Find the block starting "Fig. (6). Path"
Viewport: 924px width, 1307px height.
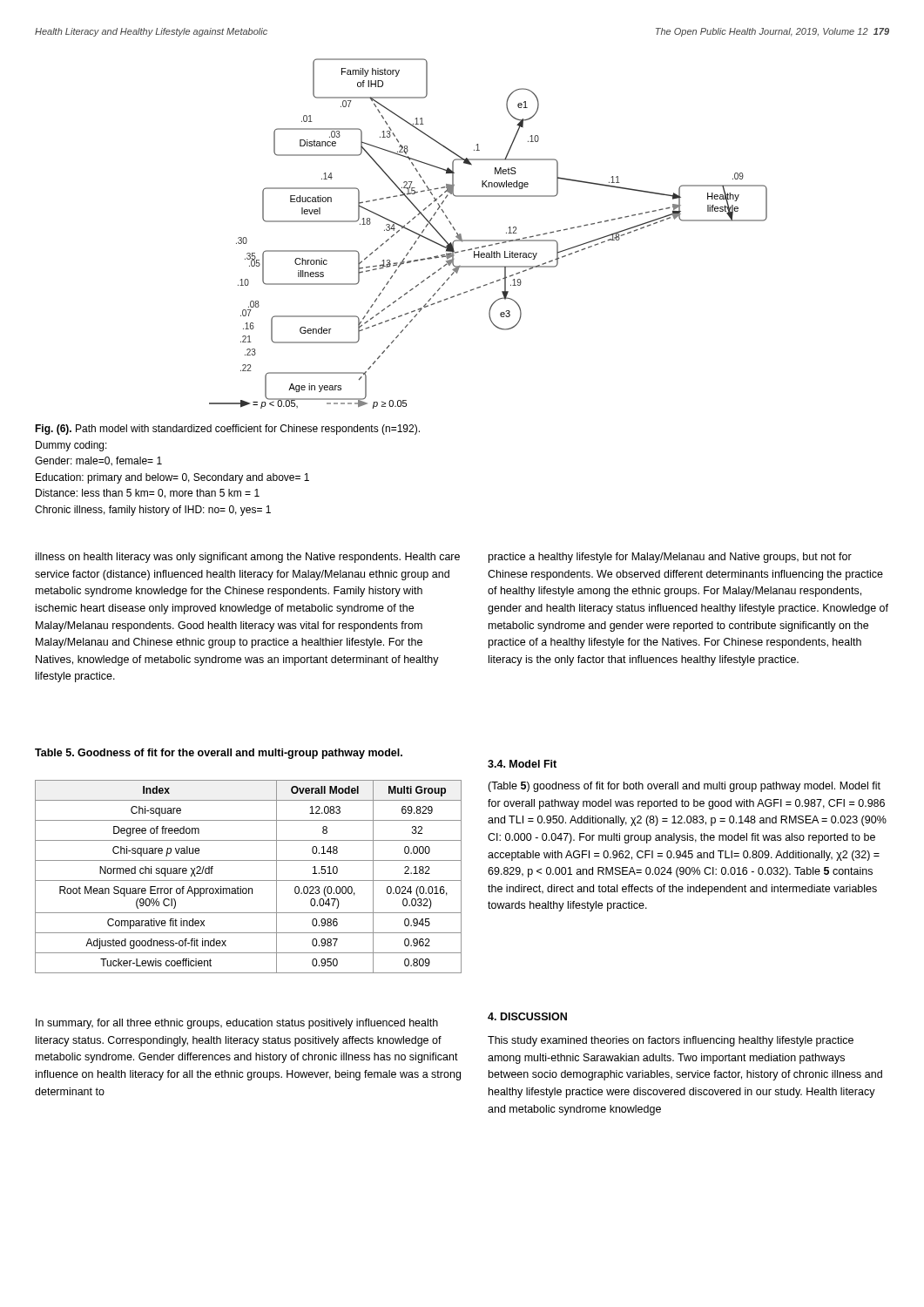228,469
